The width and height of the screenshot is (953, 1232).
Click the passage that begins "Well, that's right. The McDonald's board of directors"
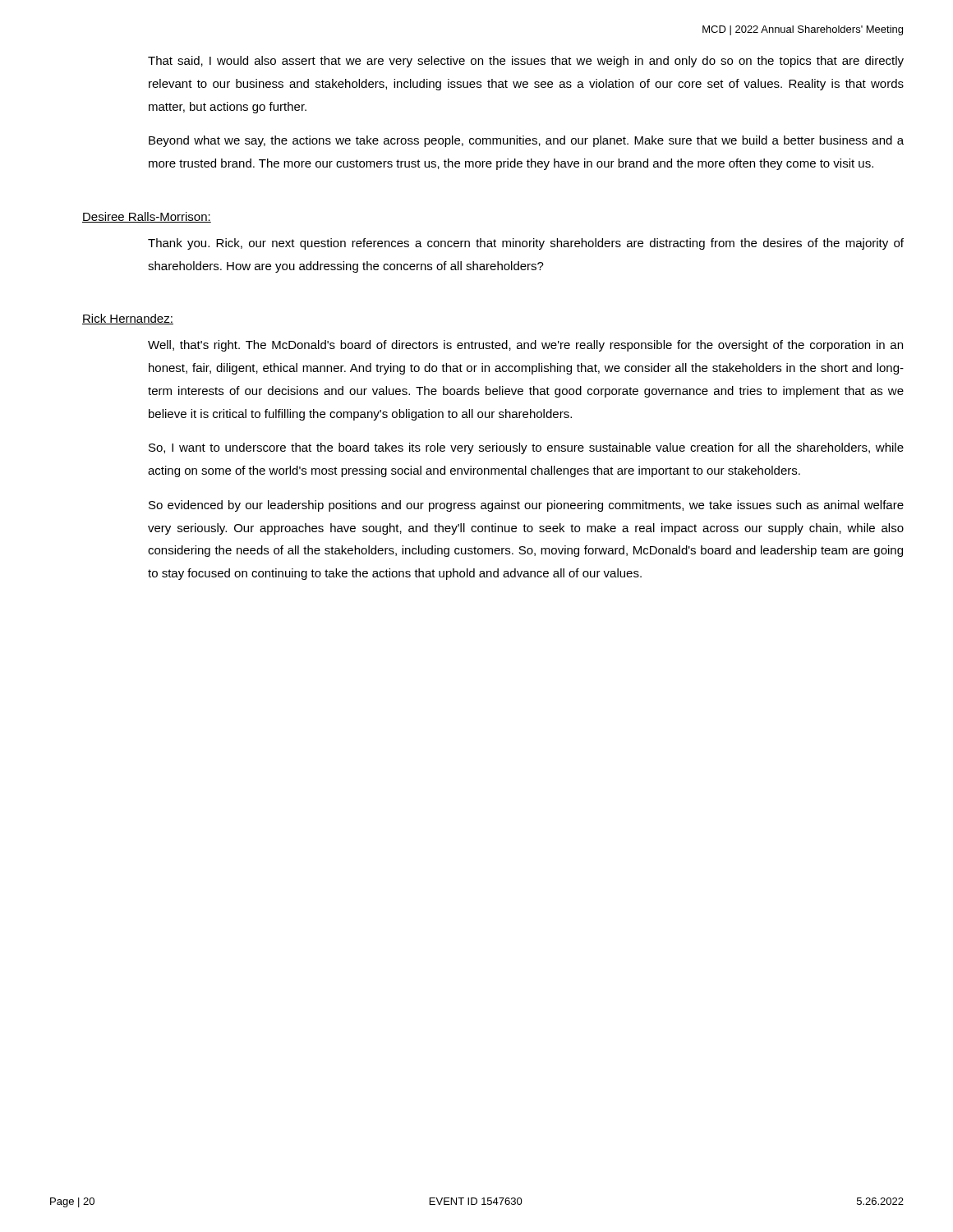coord(526,379)
